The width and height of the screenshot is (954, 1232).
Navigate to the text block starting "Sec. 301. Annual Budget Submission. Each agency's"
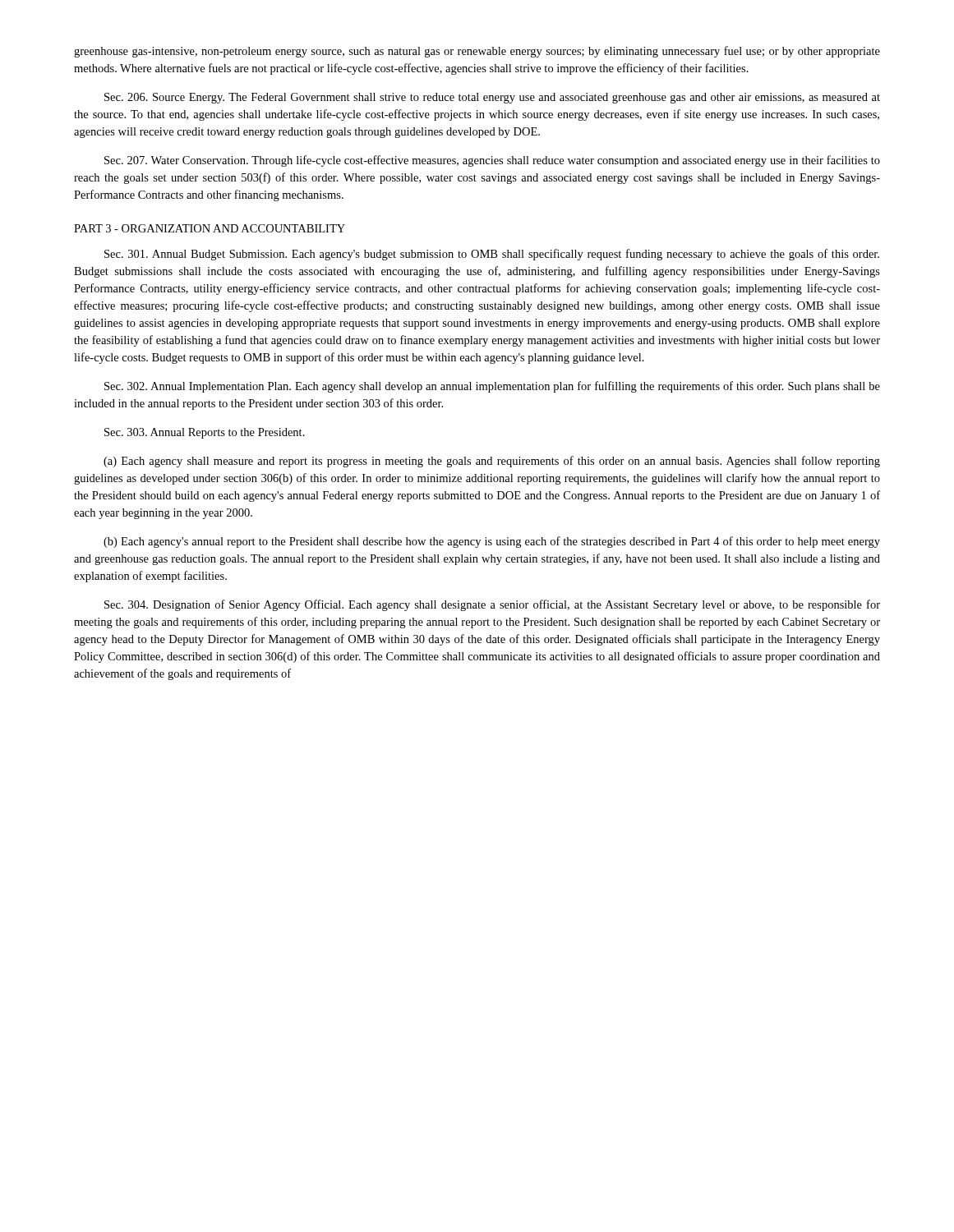477,306
